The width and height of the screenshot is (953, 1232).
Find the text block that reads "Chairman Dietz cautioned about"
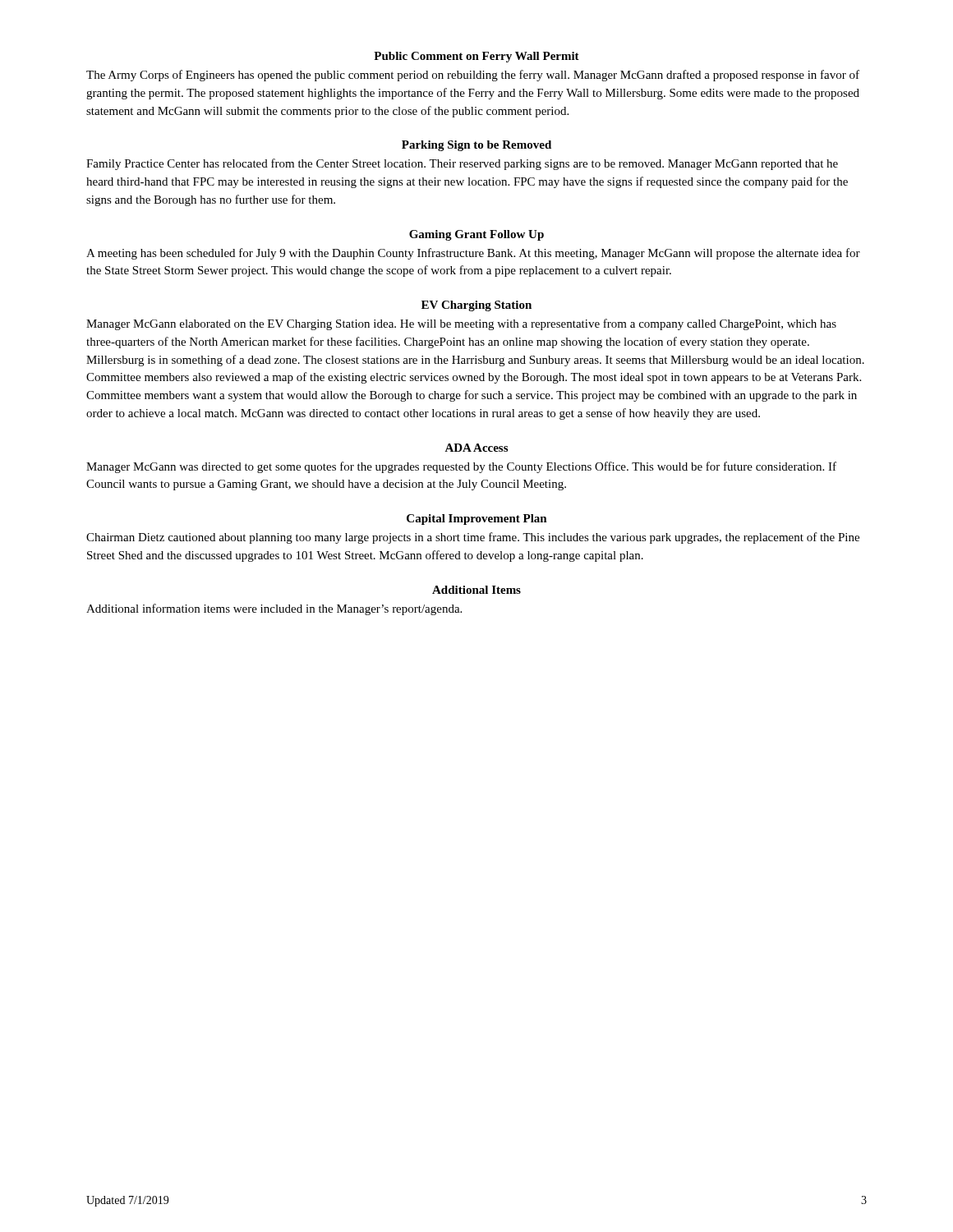tap(473, 546)
